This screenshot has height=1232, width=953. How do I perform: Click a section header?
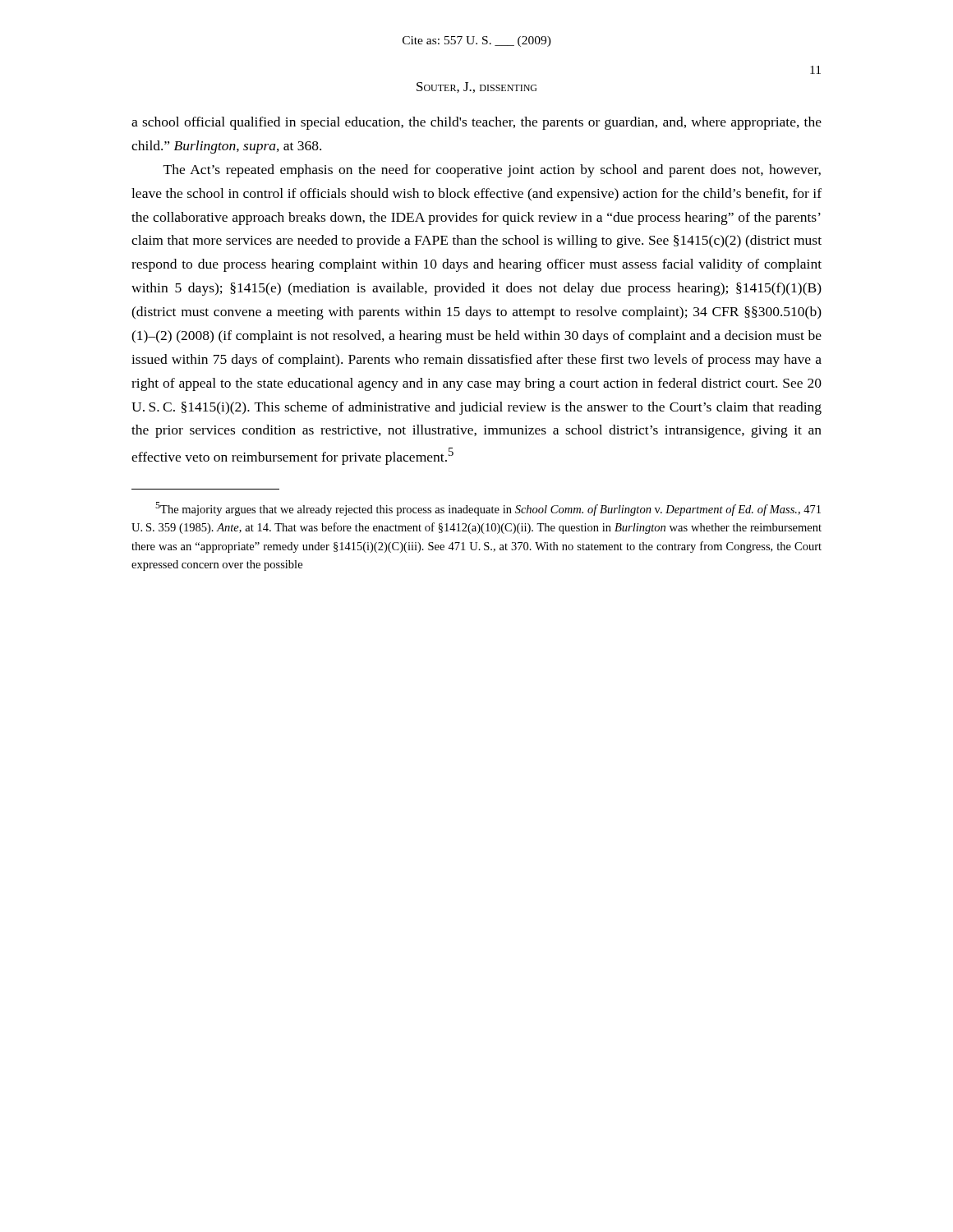[476, 87]
